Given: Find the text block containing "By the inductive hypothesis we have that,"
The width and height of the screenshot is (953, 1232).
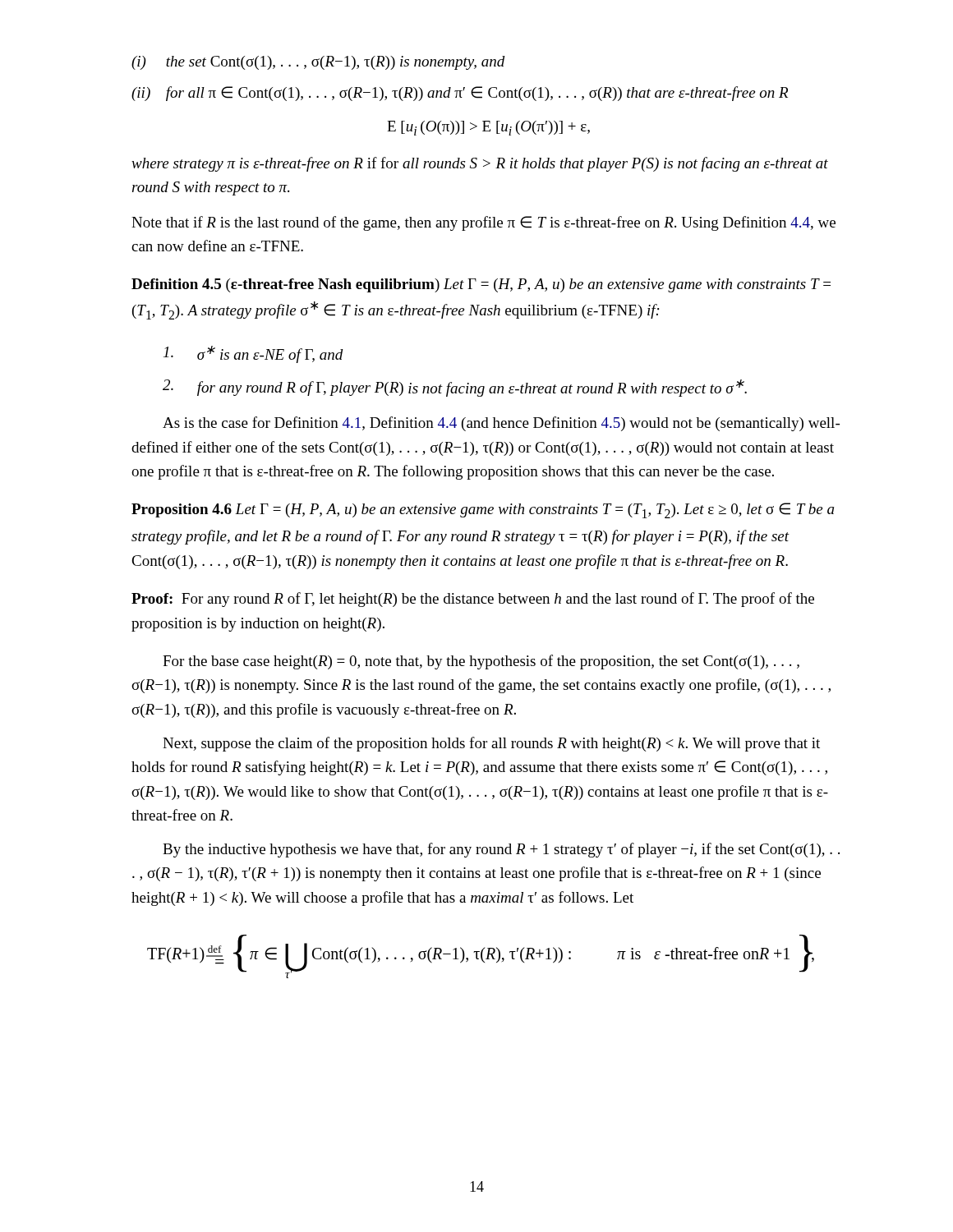Looking at the screenshot, I should pyautogui.click(x=486, y=873).
